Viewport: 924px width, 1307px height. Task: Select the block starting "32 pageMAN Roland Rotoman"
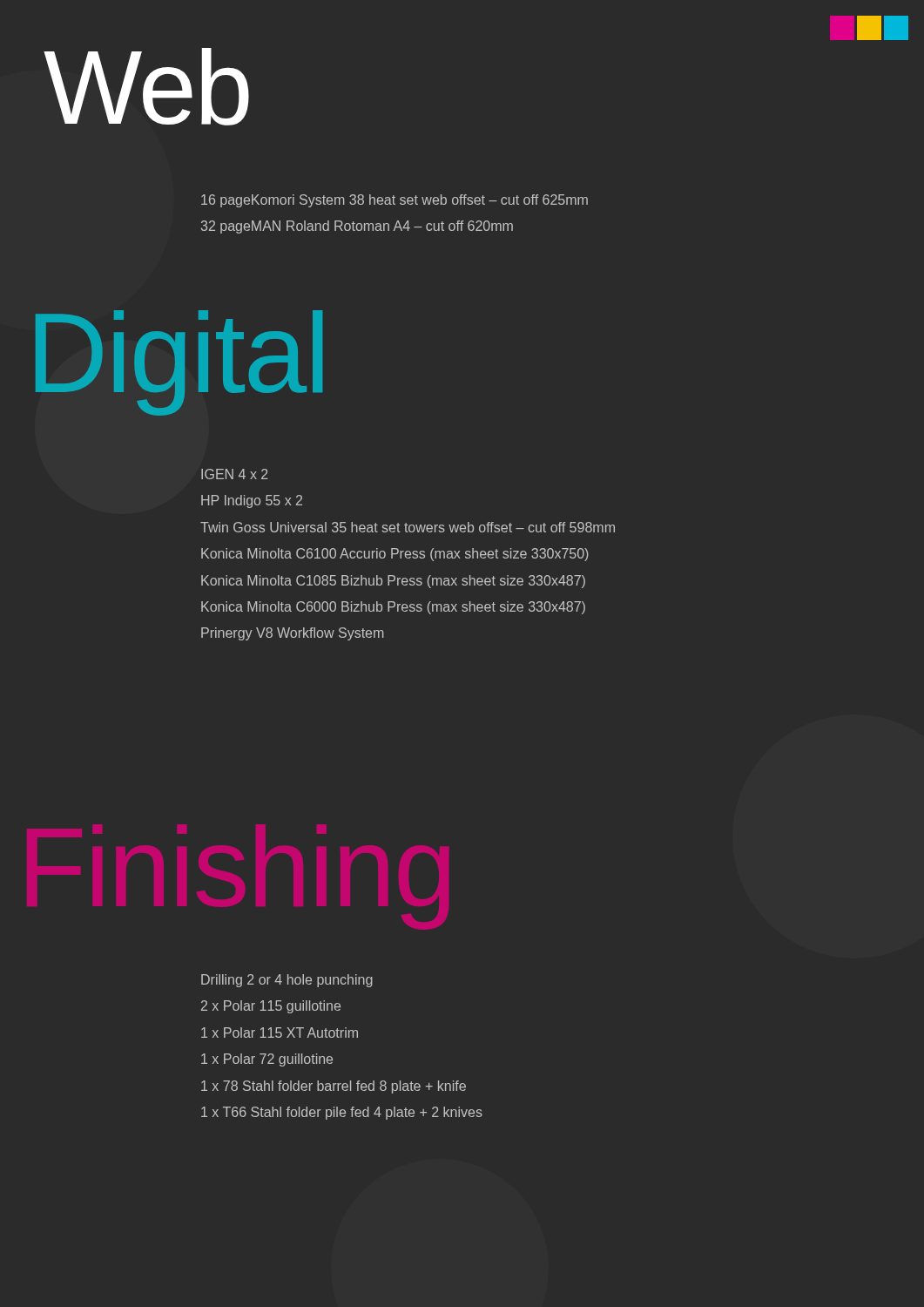pyautogui.click(x=357, y=226)
